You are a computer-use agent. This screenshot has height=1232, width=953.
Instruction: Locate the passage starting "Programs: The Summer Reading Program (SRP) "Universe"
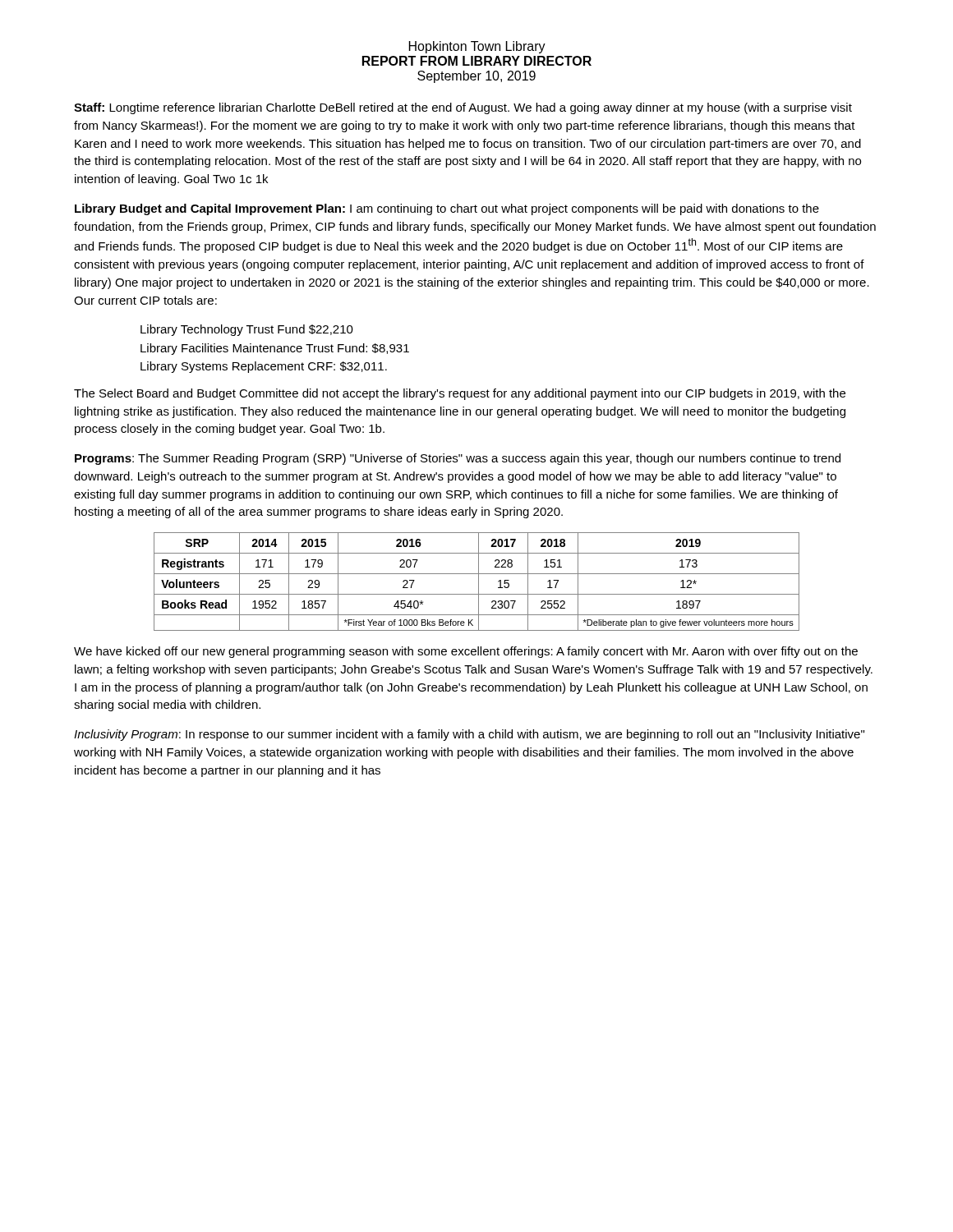476,485
